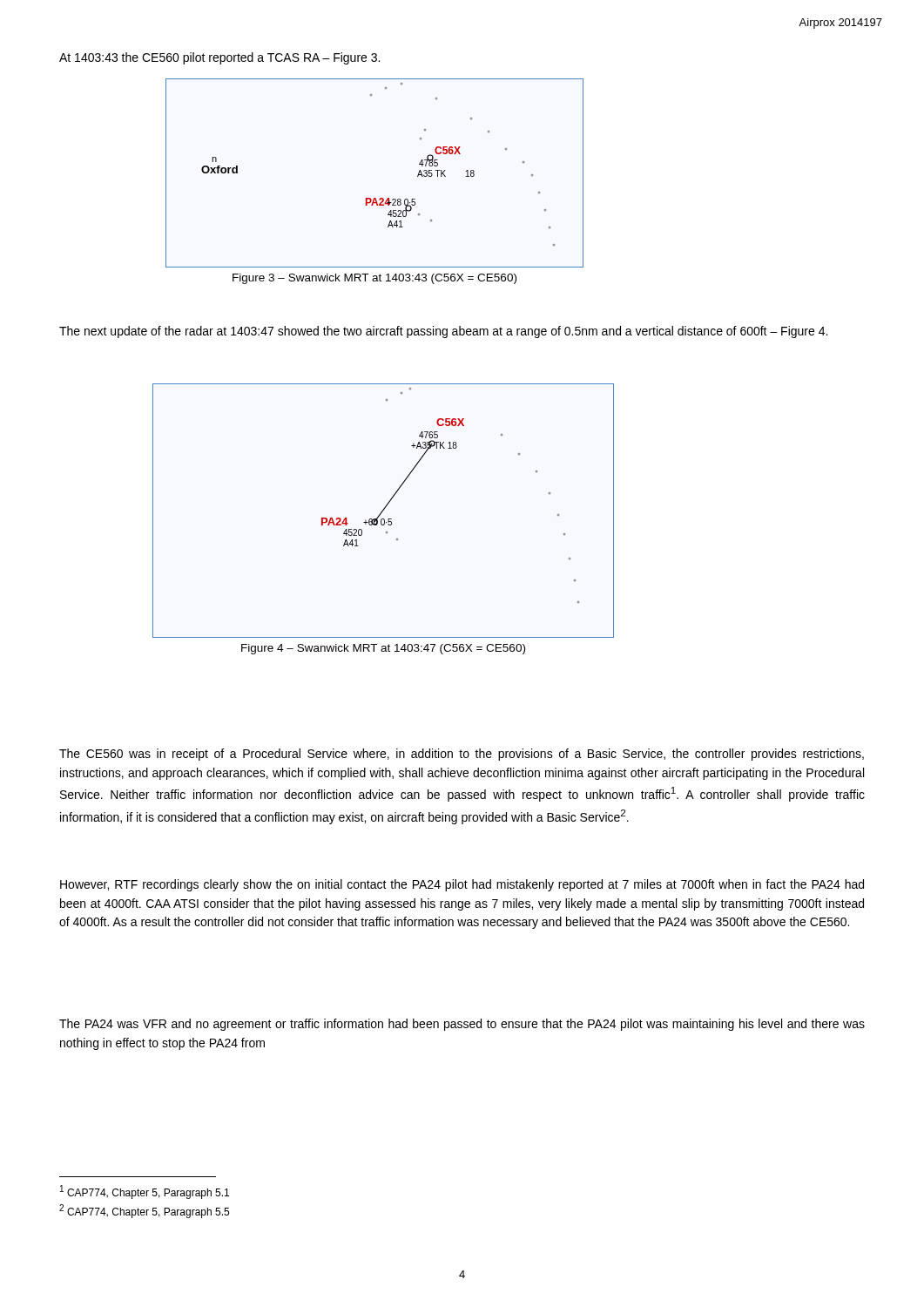
Task: Find the passage starting "Figure 3 – Swanwick MRT at 1403:43"
Action: click(374, 277)
